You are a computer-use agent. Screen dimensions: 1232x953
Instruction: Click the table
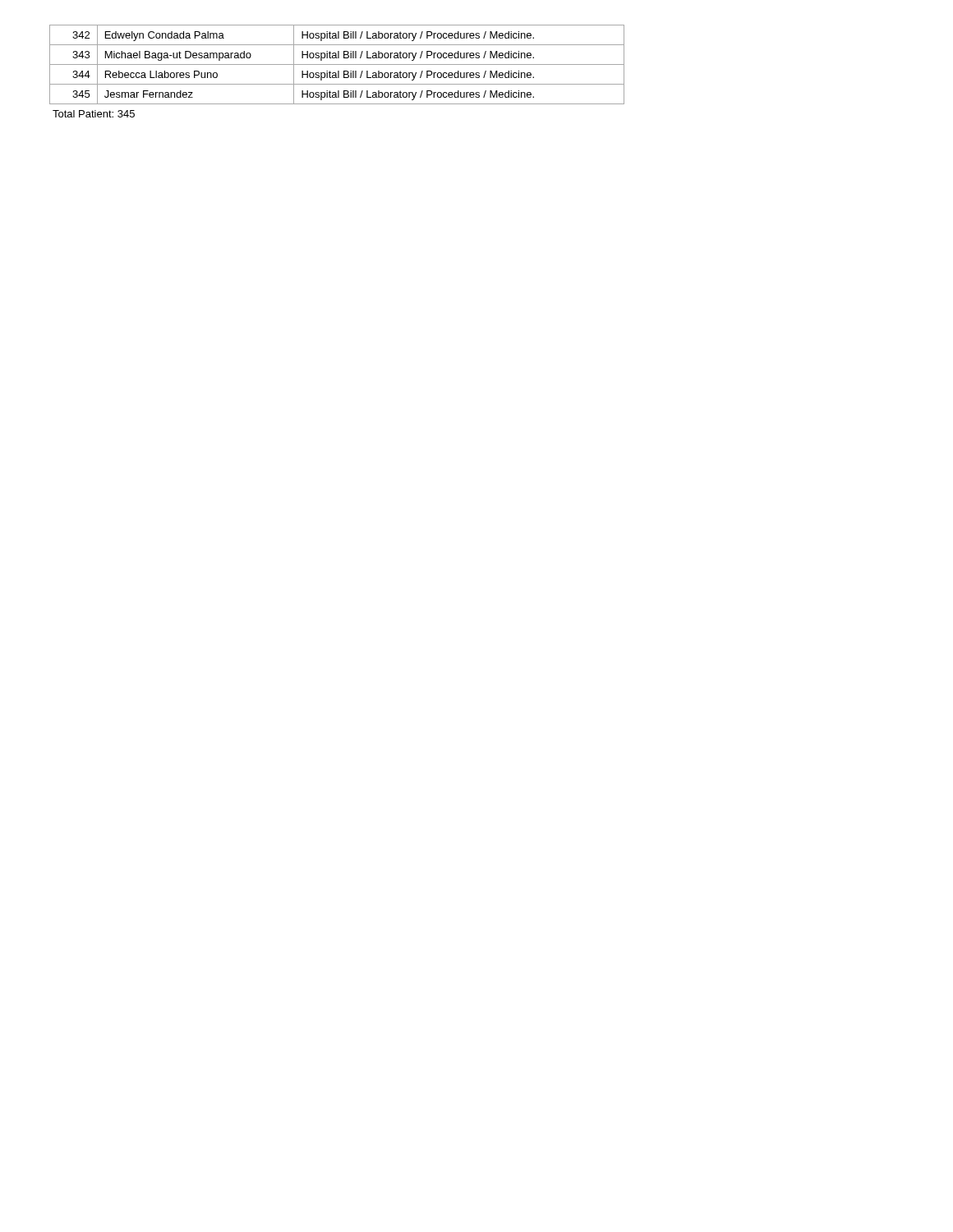click(476, 64)
